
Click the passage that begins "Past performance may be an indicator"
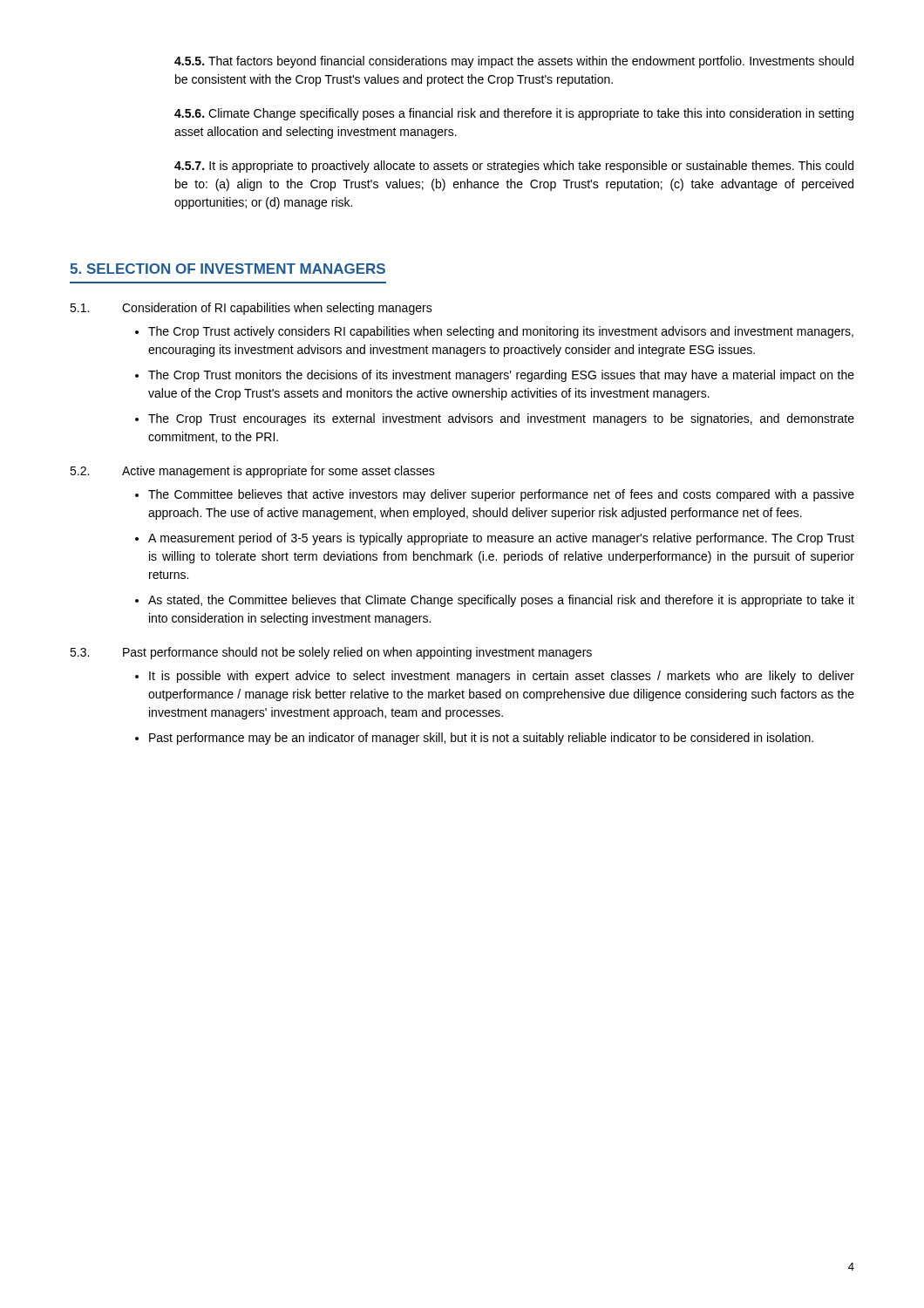tap(481, 738)
